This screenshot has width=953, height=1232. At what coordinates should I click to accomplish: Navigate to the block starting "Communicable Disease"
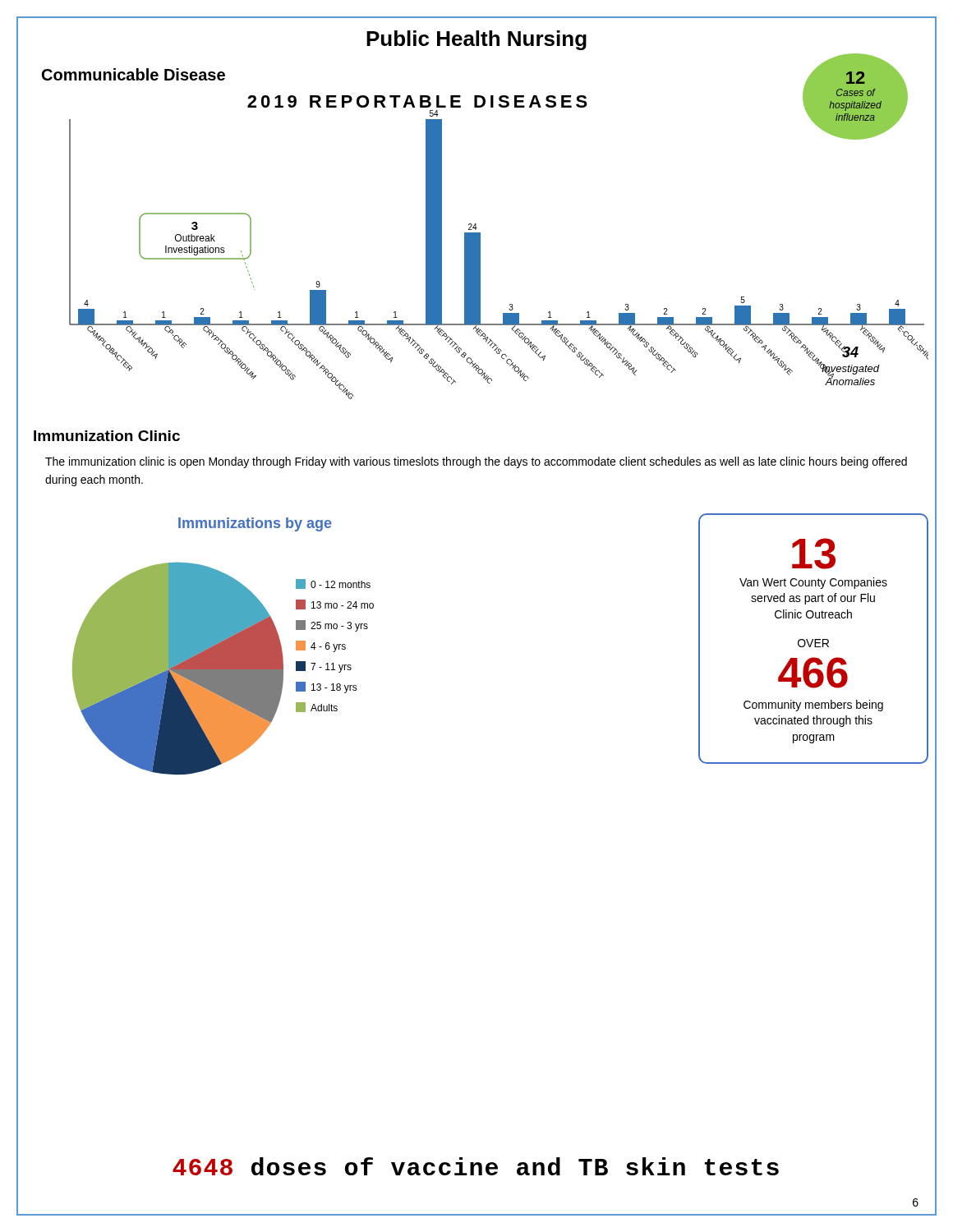[133, 75]
